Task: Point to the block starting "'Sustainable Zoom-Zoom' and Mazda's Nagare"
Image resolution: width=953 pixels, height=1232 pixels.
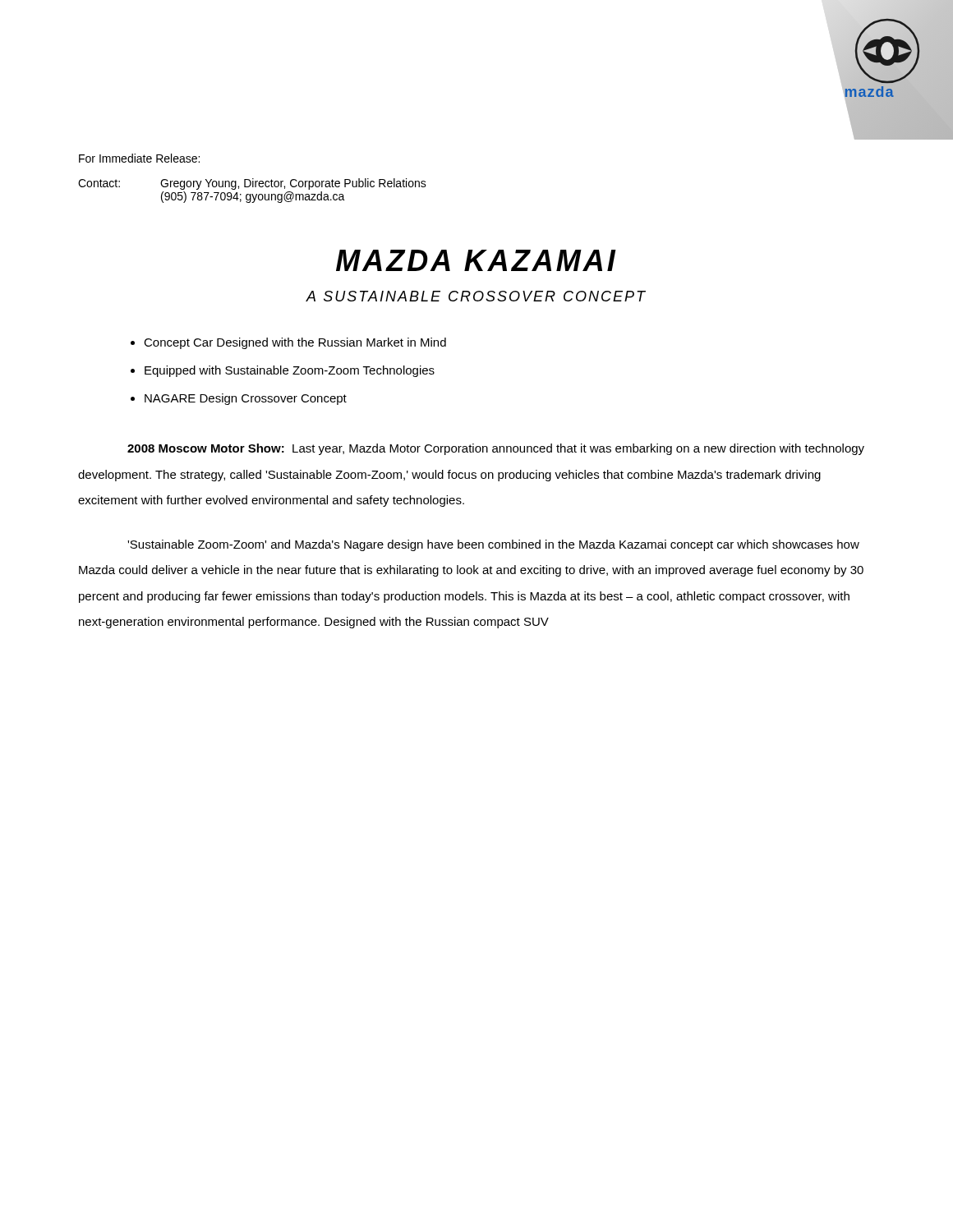Action: (x=471, y=583)
